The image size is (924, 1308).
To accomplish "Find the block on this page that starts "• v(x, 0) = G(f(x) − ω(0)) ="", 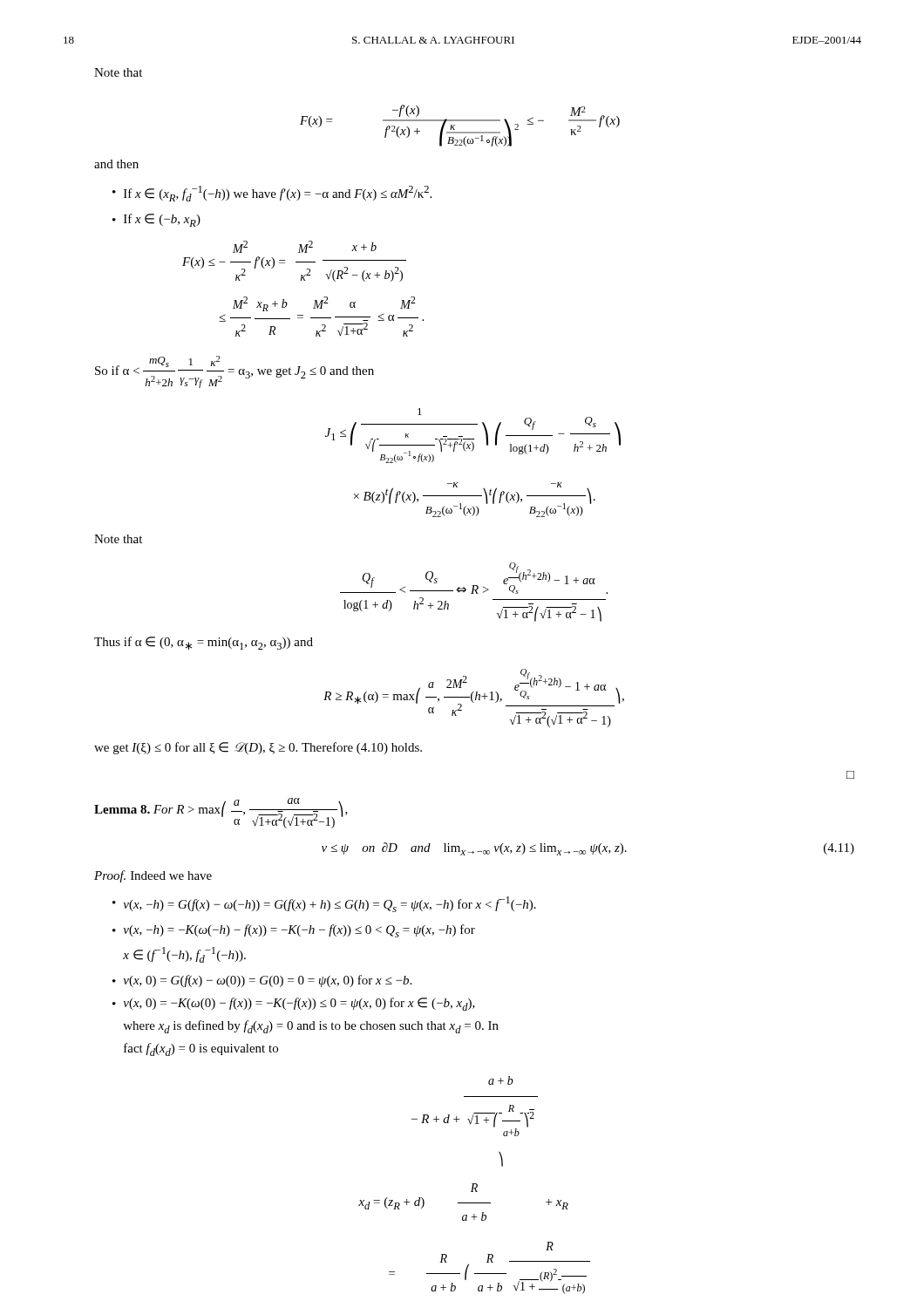I will pos(262,981).
